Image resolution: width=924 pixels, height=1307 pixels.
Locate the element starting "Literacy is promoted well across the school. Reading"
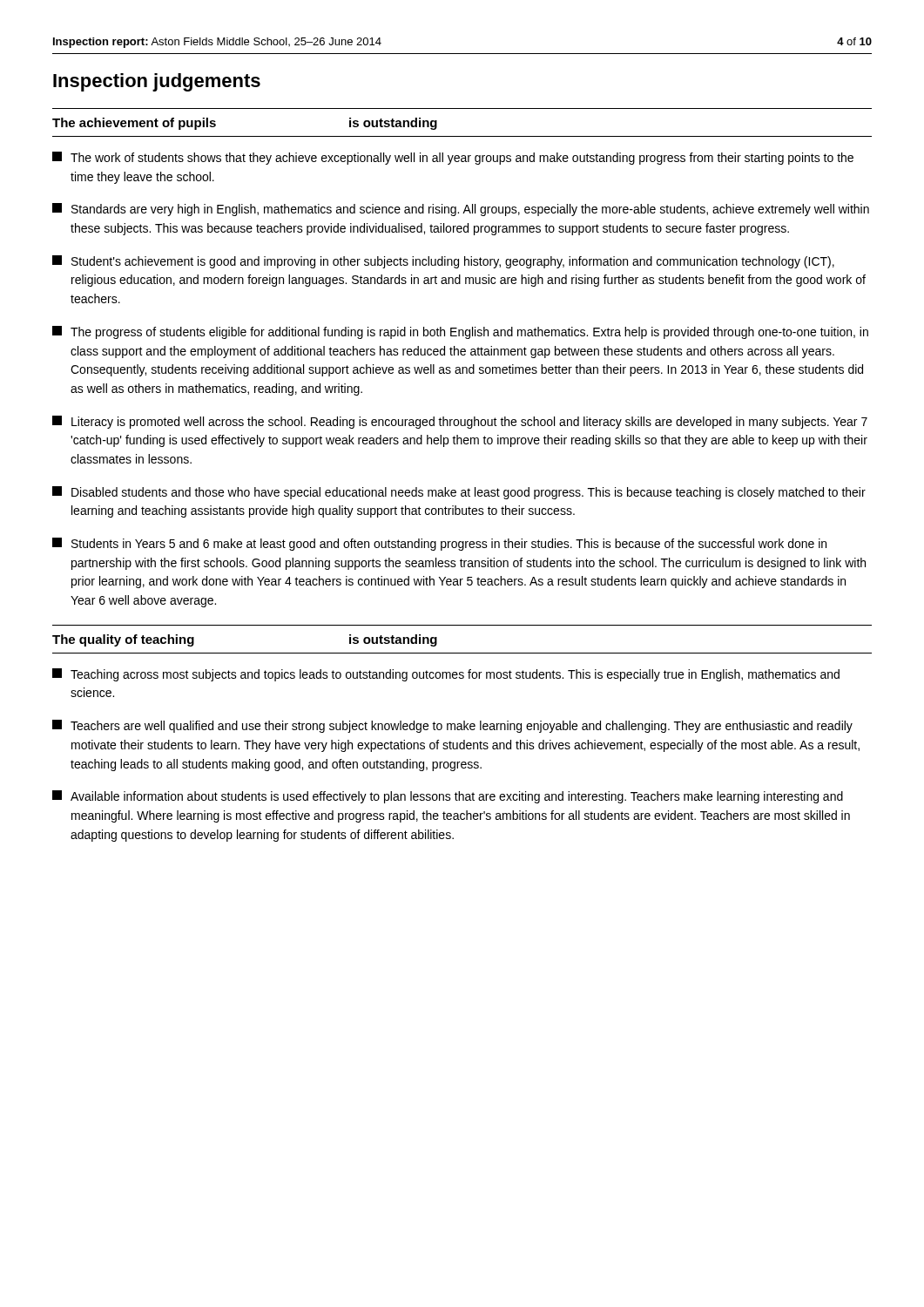pos(462,441)
